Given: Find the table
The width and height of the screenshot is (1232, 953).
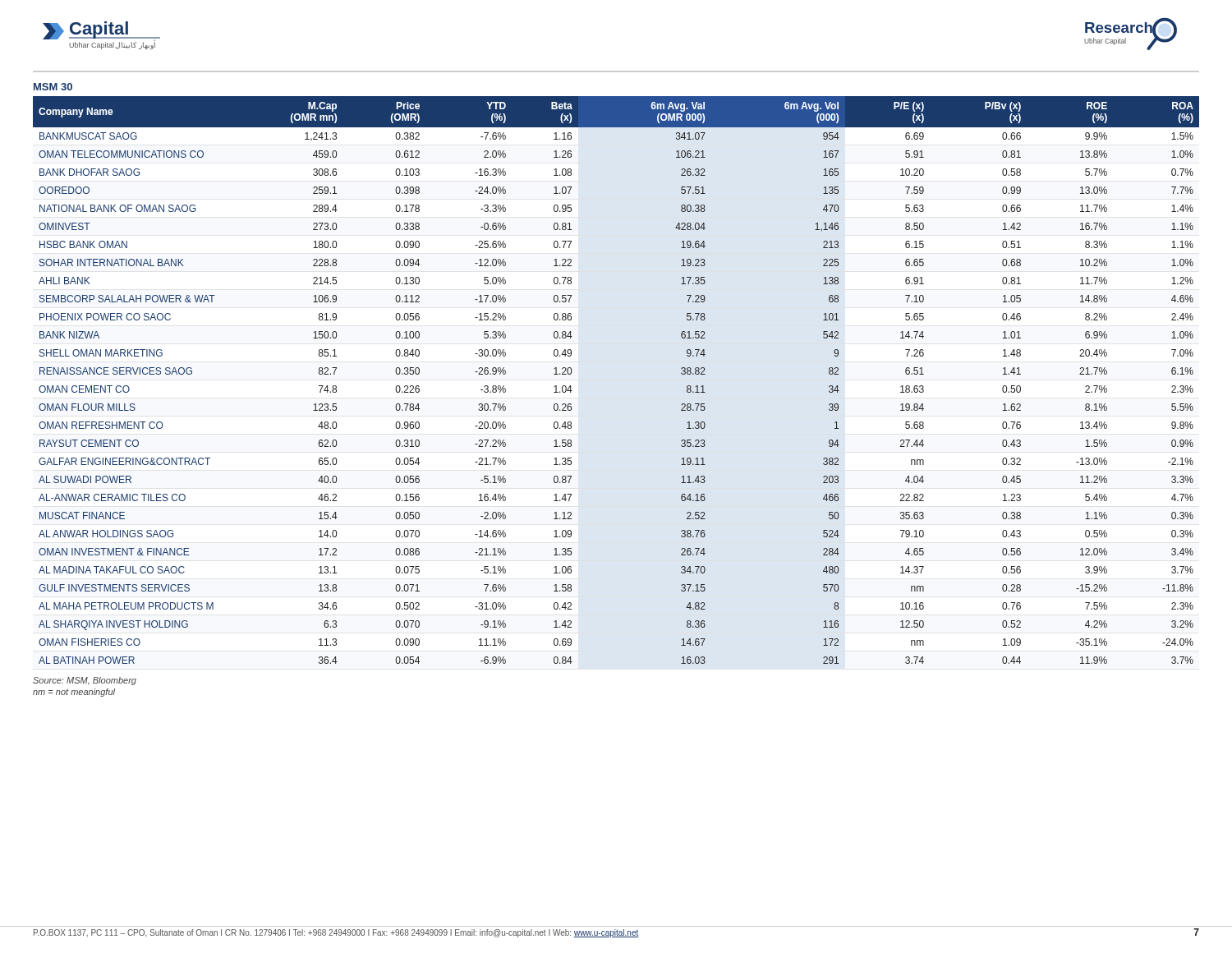Looking at the screenshot, I should coord(616,383).
